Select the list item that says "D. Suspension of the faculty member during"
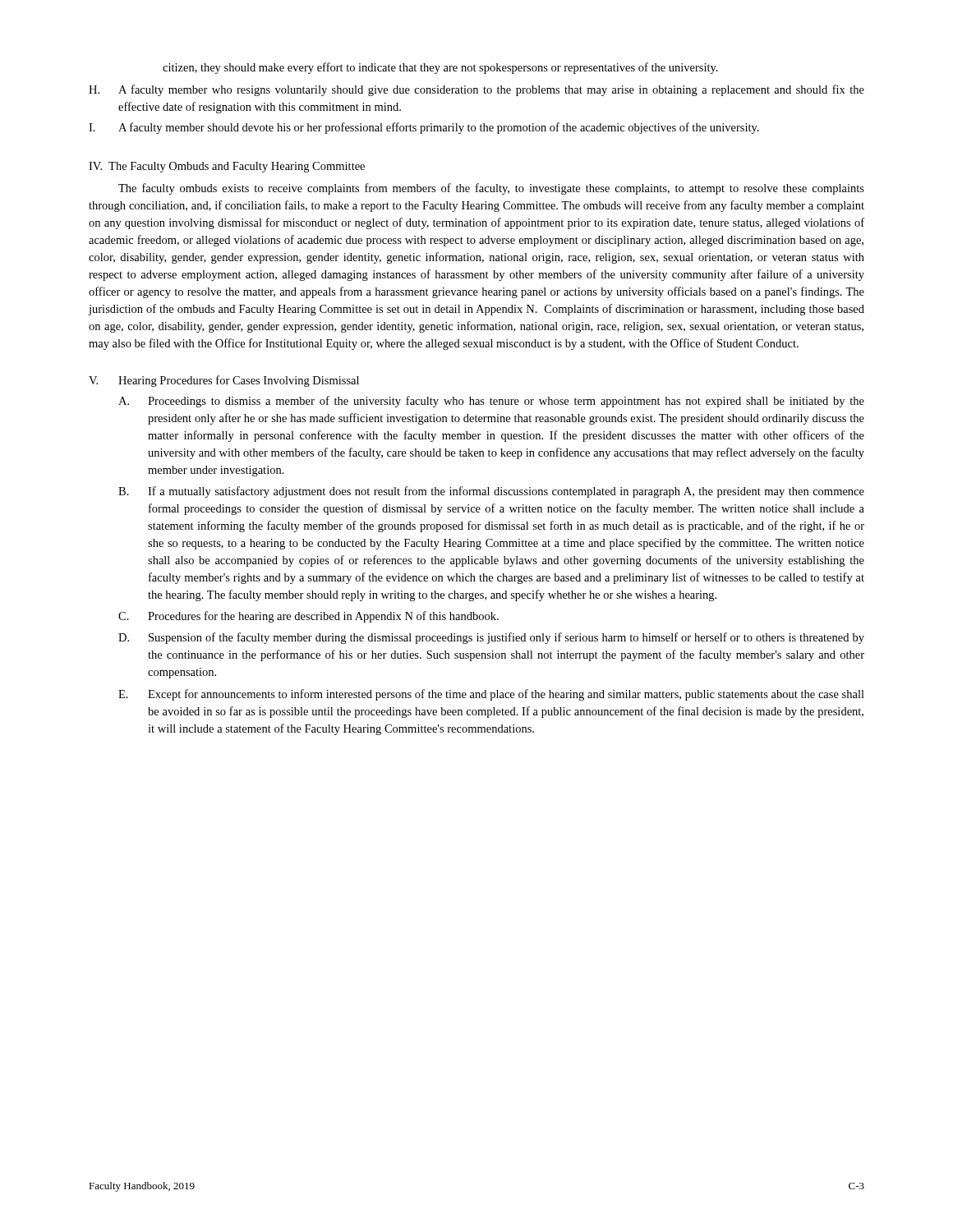Viewport: 953px width, 1232px height. pos(491,655)
